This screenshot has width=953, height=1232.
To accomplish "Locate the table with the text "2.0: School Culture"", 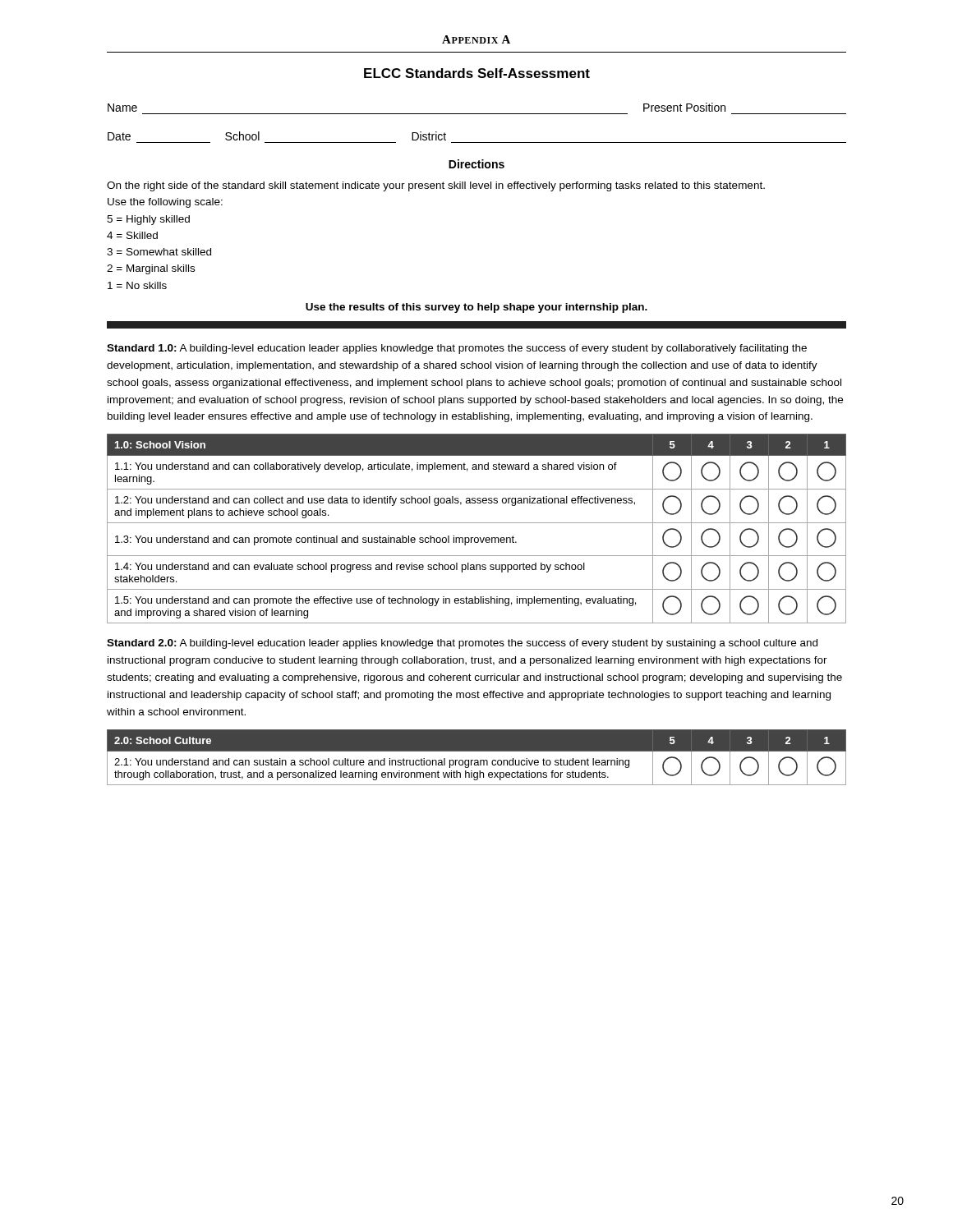I will click(476, 757).
